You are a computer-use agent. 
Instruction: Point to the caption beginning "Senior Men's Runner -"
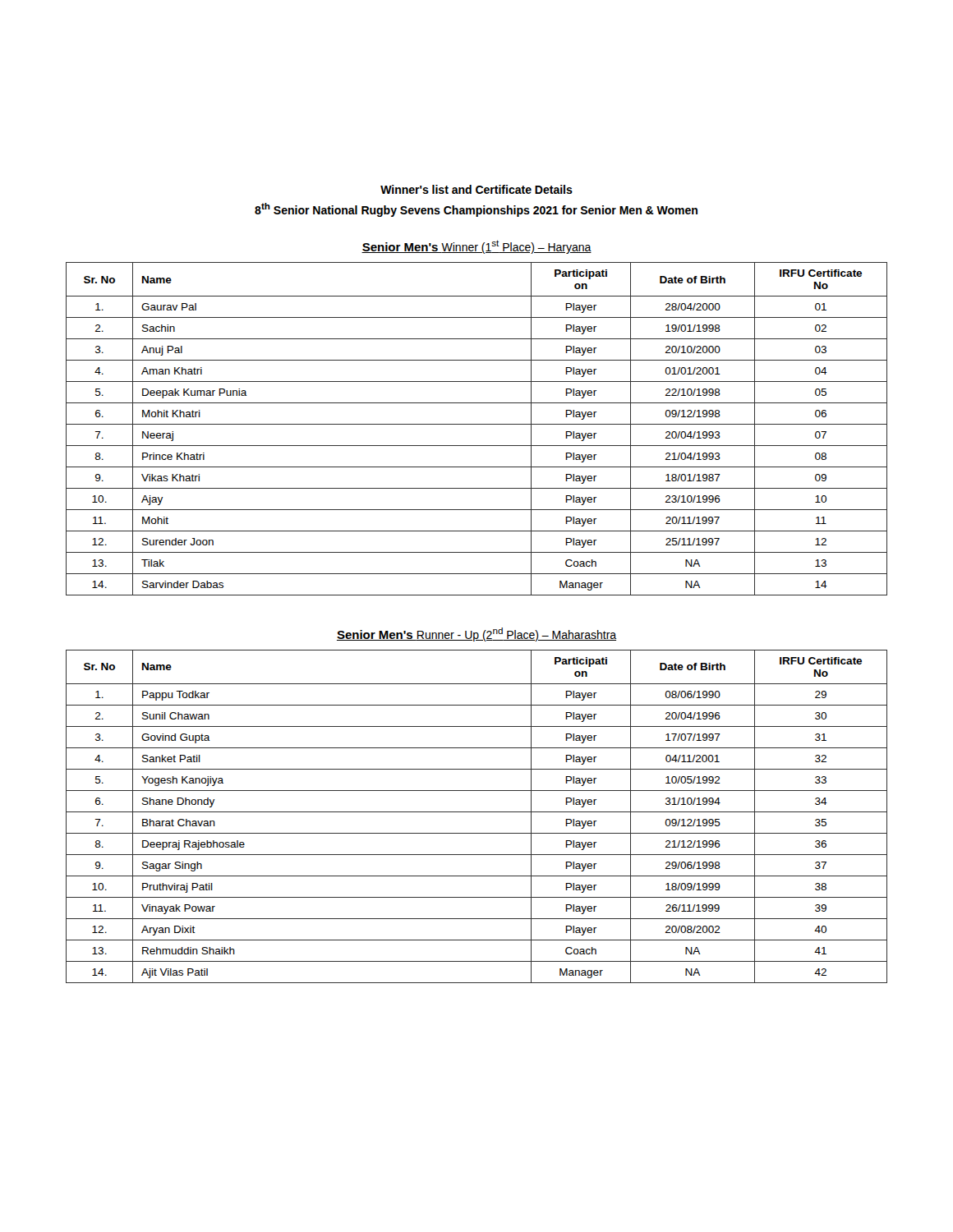[x=476, y=633]
